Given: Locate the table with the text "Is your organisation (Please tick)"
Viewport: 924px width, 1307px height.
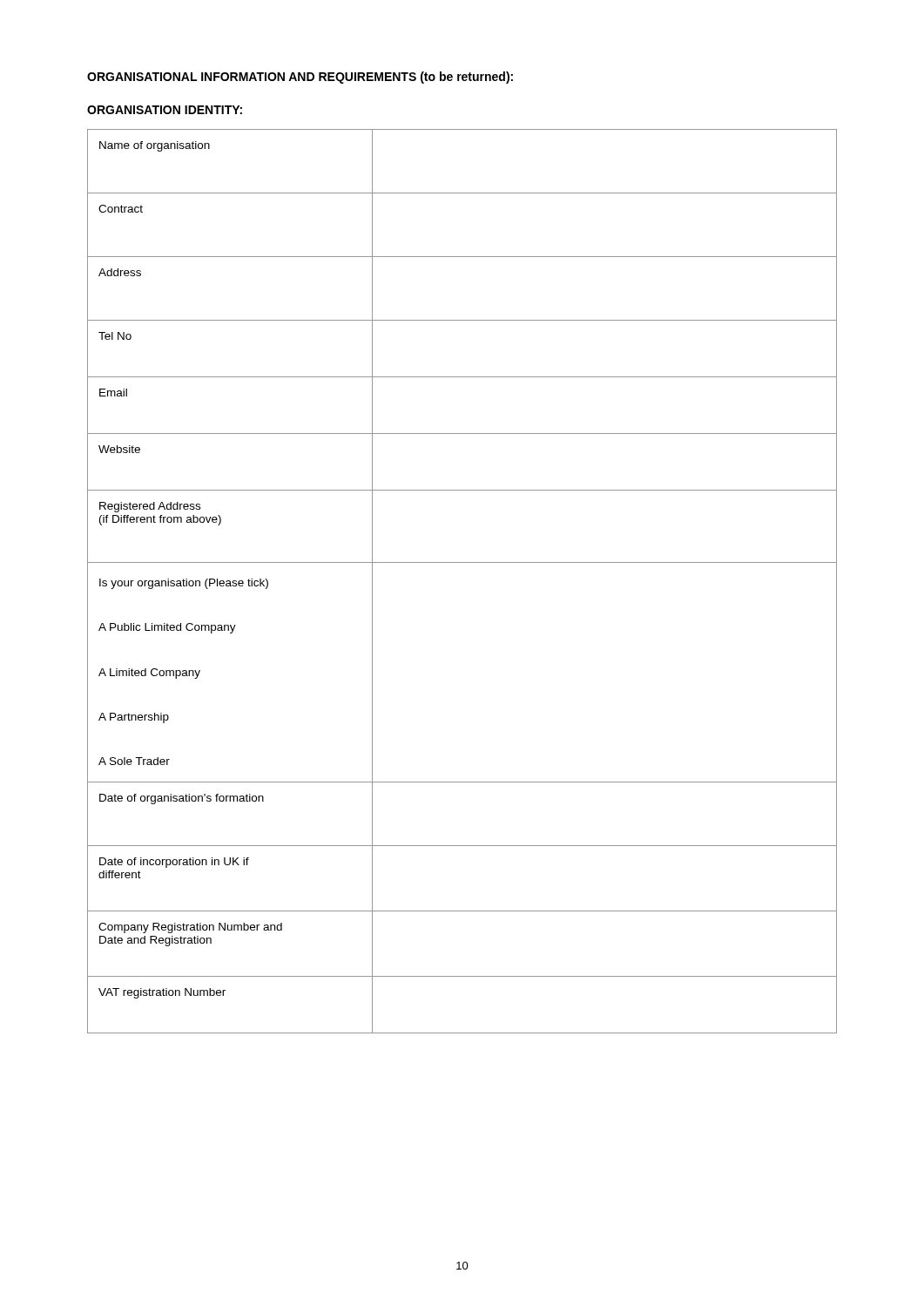Looking at the screenshot, I should coord(462,581).
